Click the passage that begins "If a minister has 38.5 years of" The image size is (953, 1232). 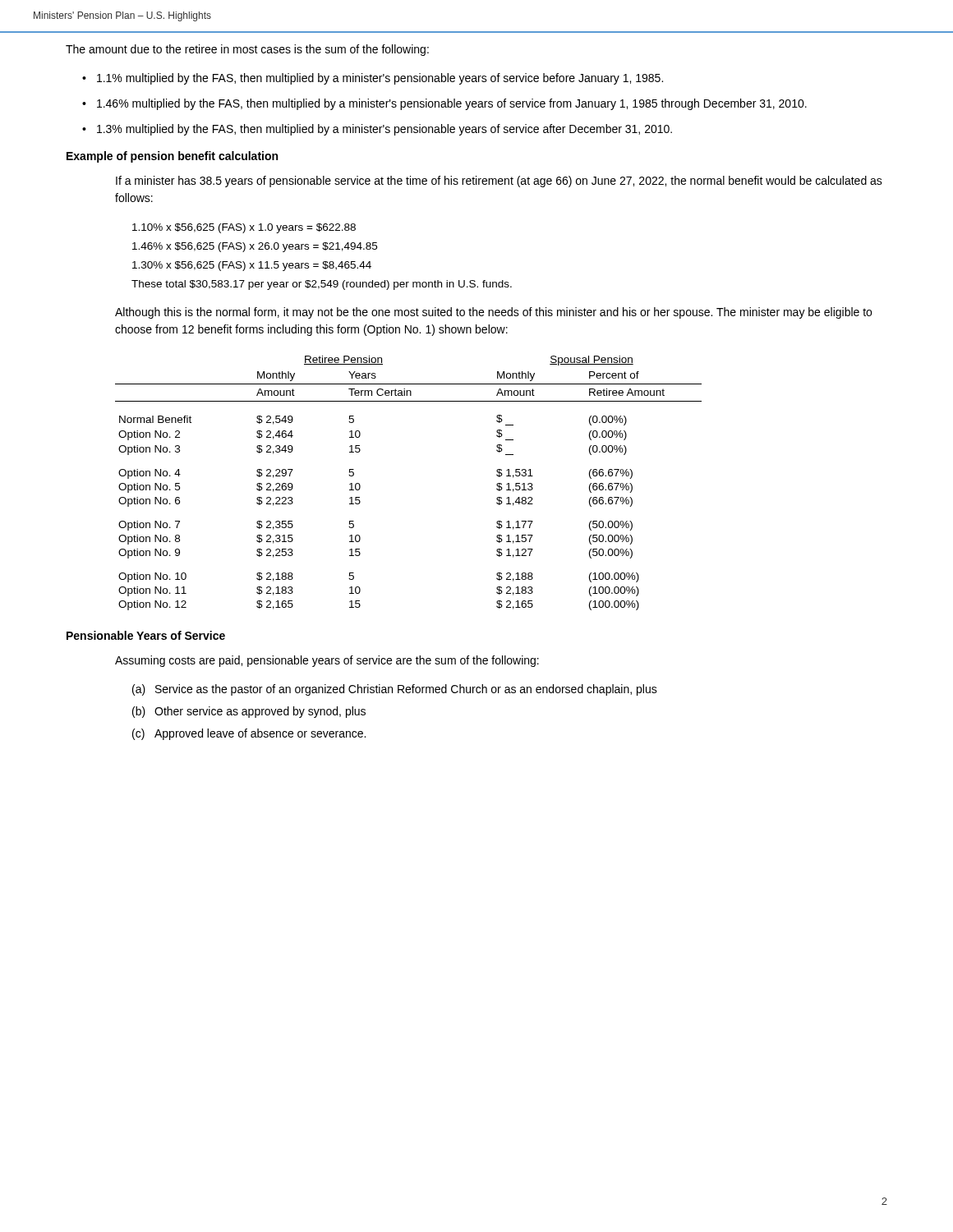click(x=499, y=189)
